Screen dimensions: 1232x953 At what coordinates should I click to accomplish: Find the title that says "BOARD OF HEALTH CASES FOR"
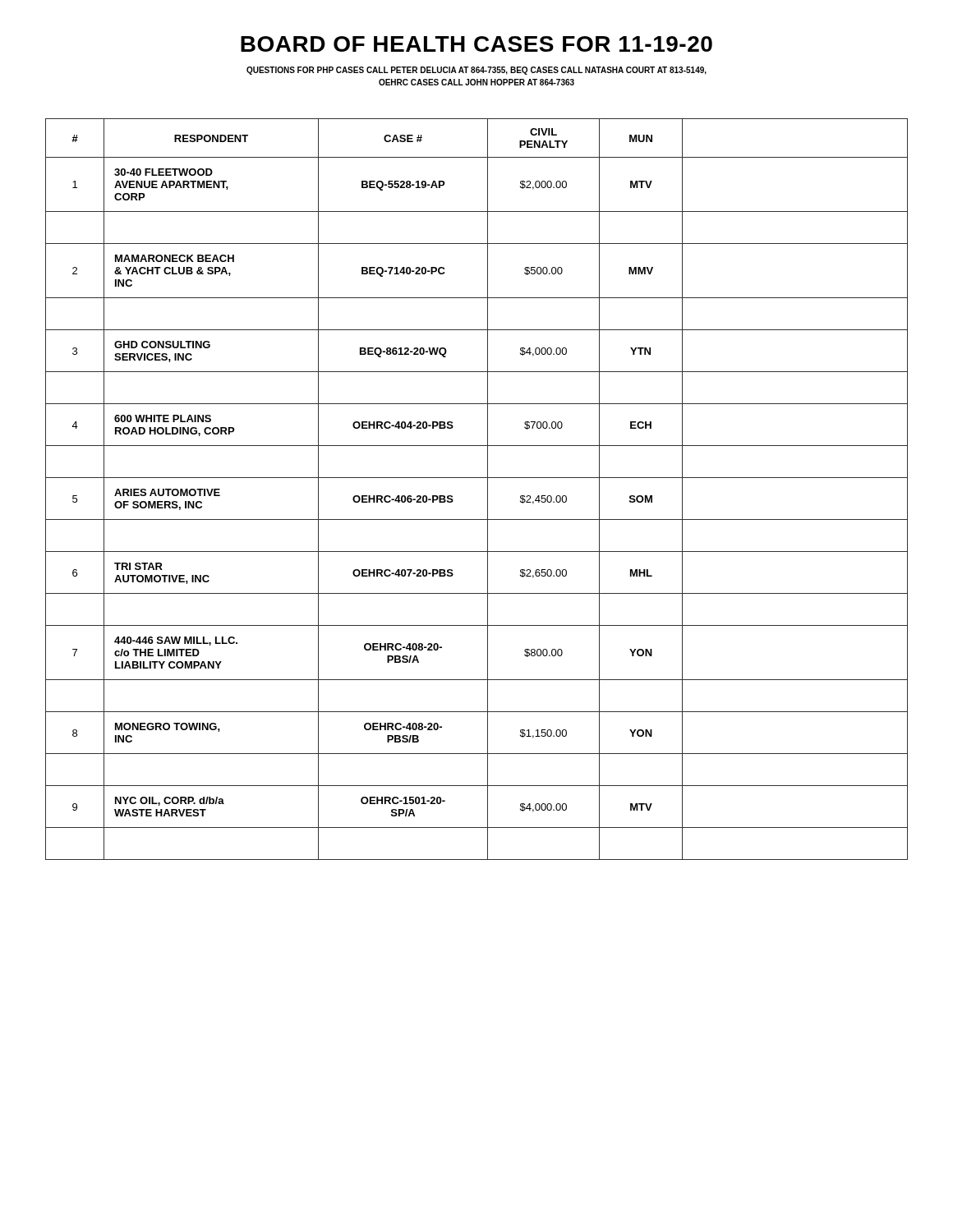pos(476,44)
